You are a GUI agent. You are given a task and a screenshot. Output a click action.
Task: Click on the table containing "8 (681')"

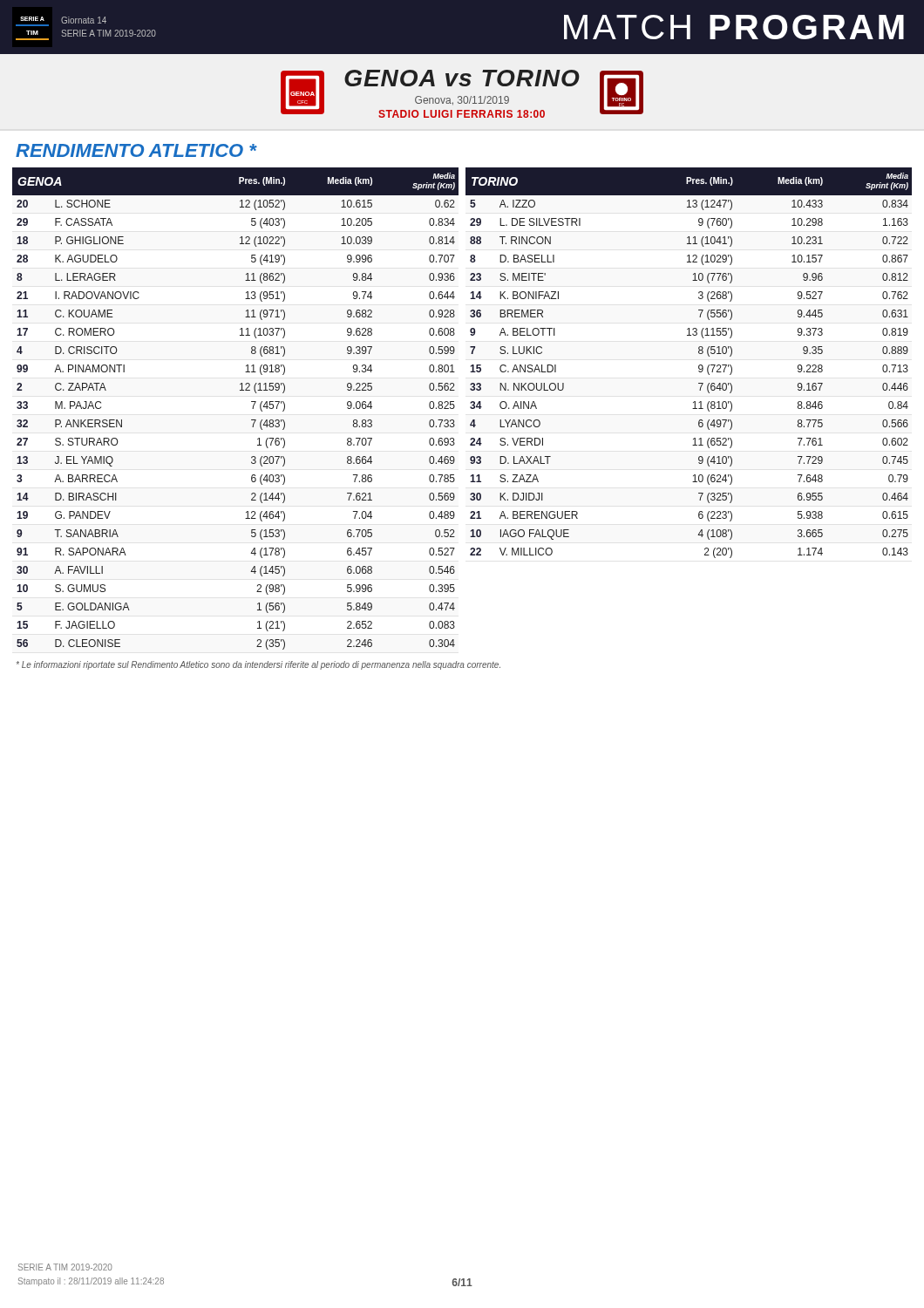click(x=235, y=410)
